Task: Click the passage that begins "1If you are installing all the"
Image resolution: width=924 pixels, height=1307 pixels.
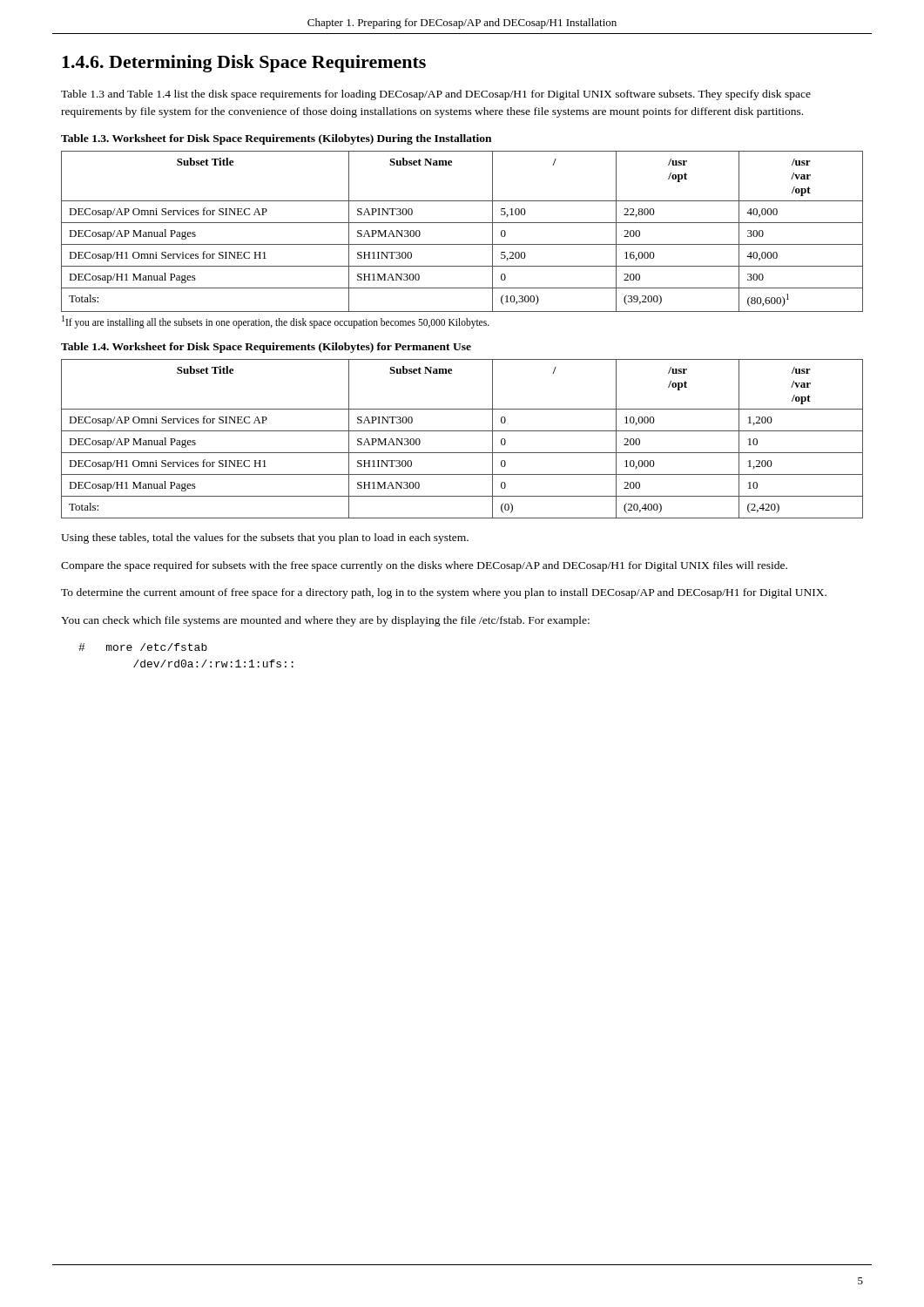Action: (x=275, y=321)
